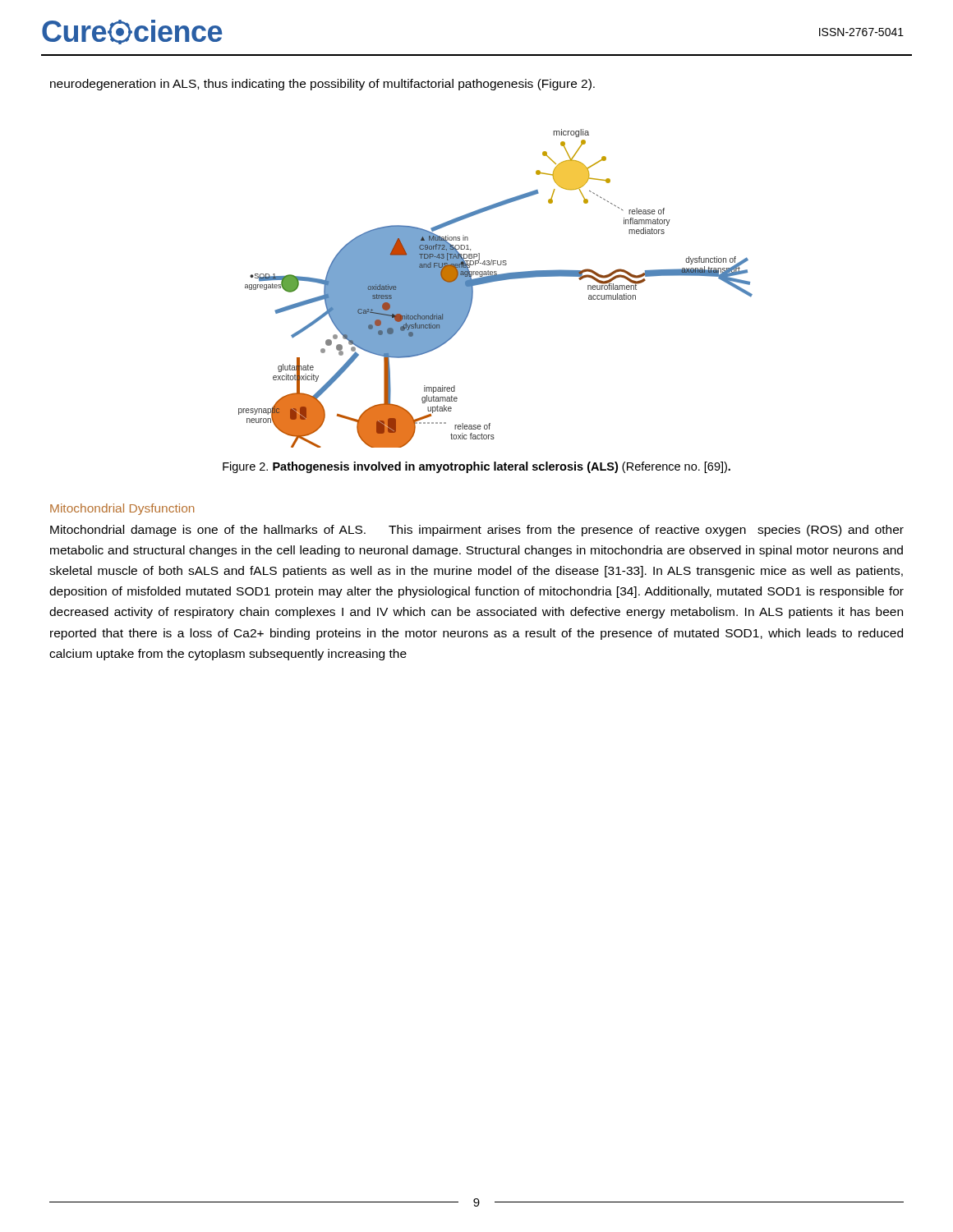
Task: Find the block starting "neurodegeneration in ALS, thus"
Action: pos(322,83)
